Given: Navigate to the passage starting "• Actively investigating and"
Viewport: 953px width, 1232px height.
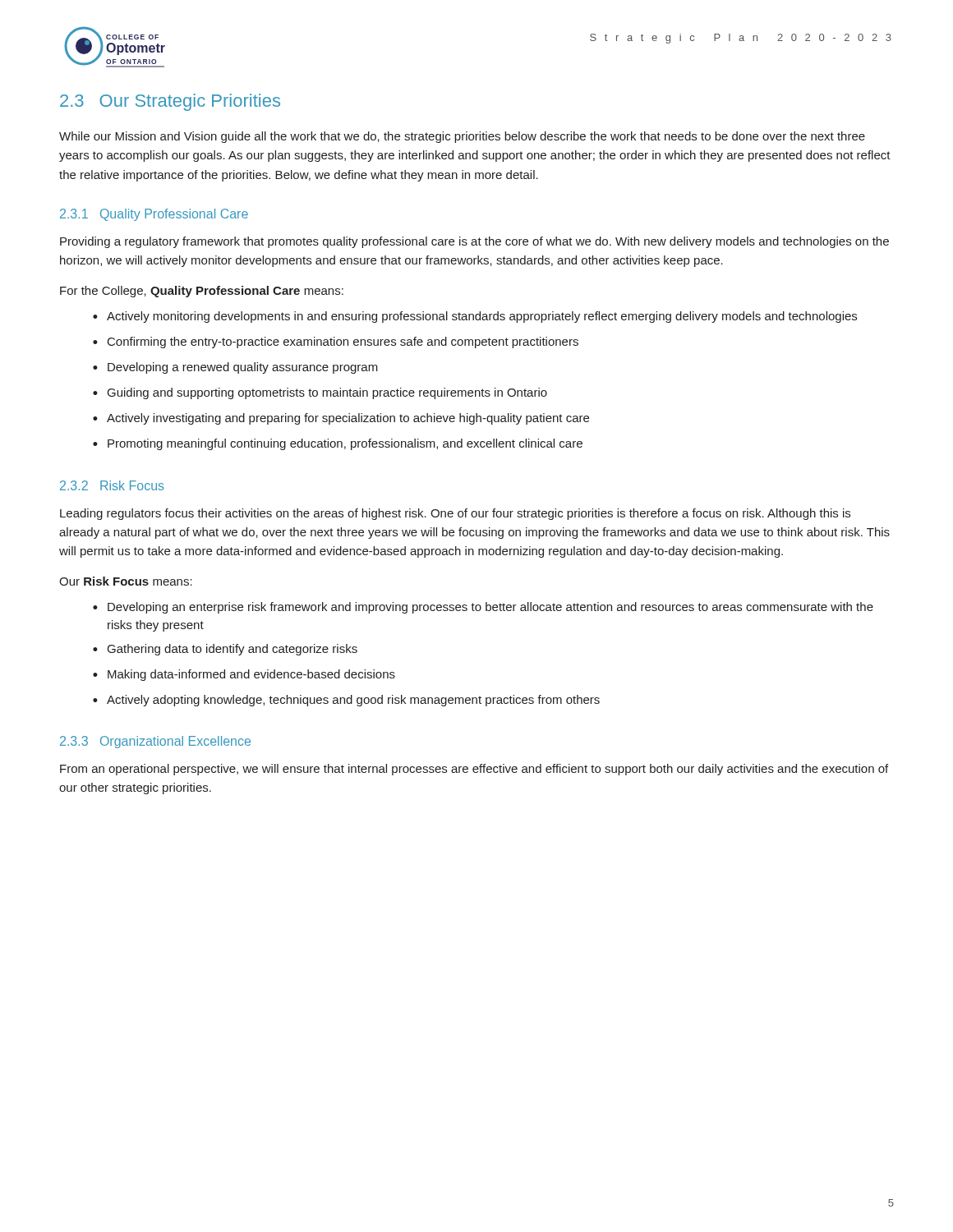Looking at the screenshot, I should click(489, 420).
